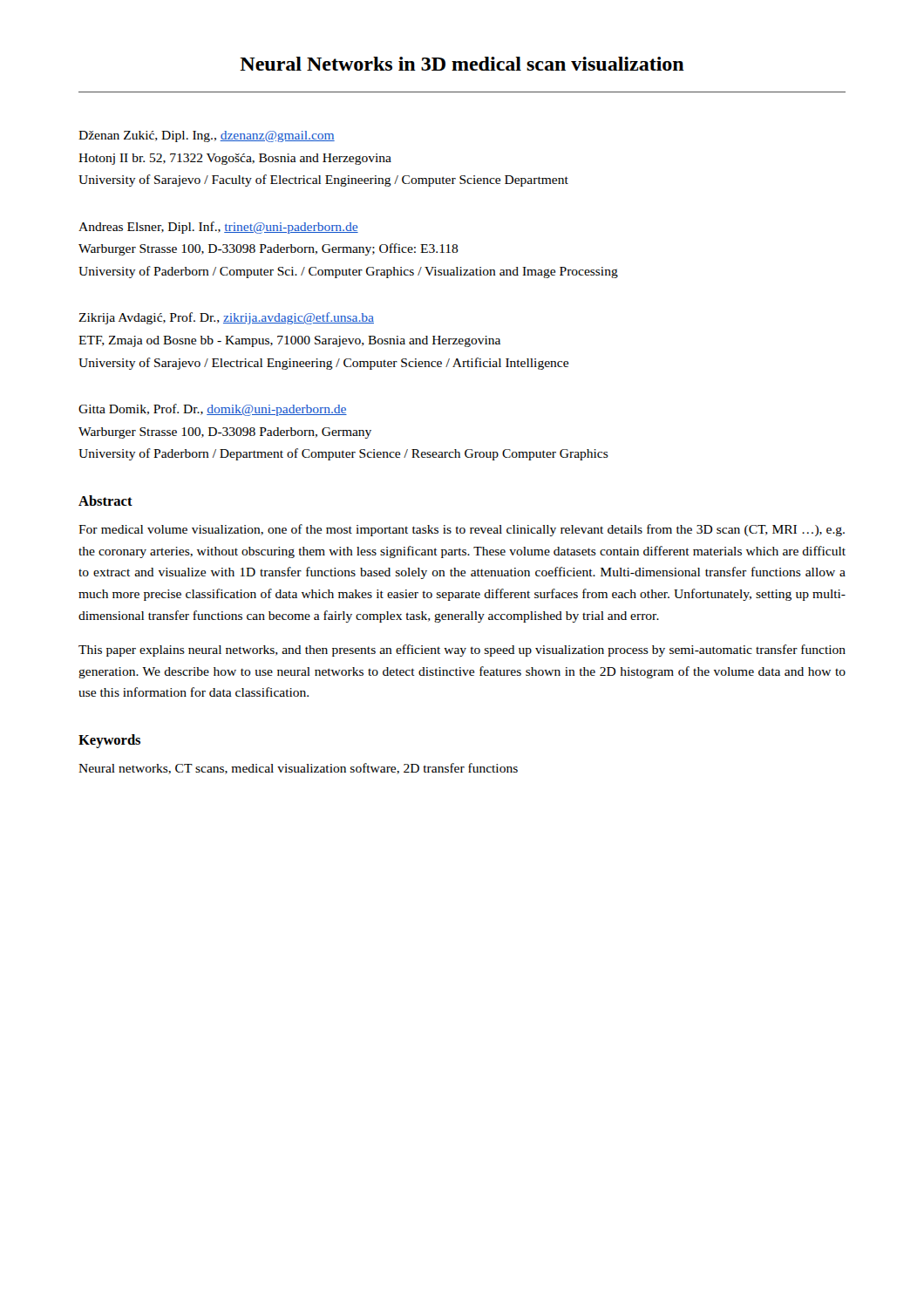This screenshot has width=924, height=1308.
Task: Locate the block starting "Dženan Zukić, Dipl. Ing.,"
Action: tap(323, 157)
